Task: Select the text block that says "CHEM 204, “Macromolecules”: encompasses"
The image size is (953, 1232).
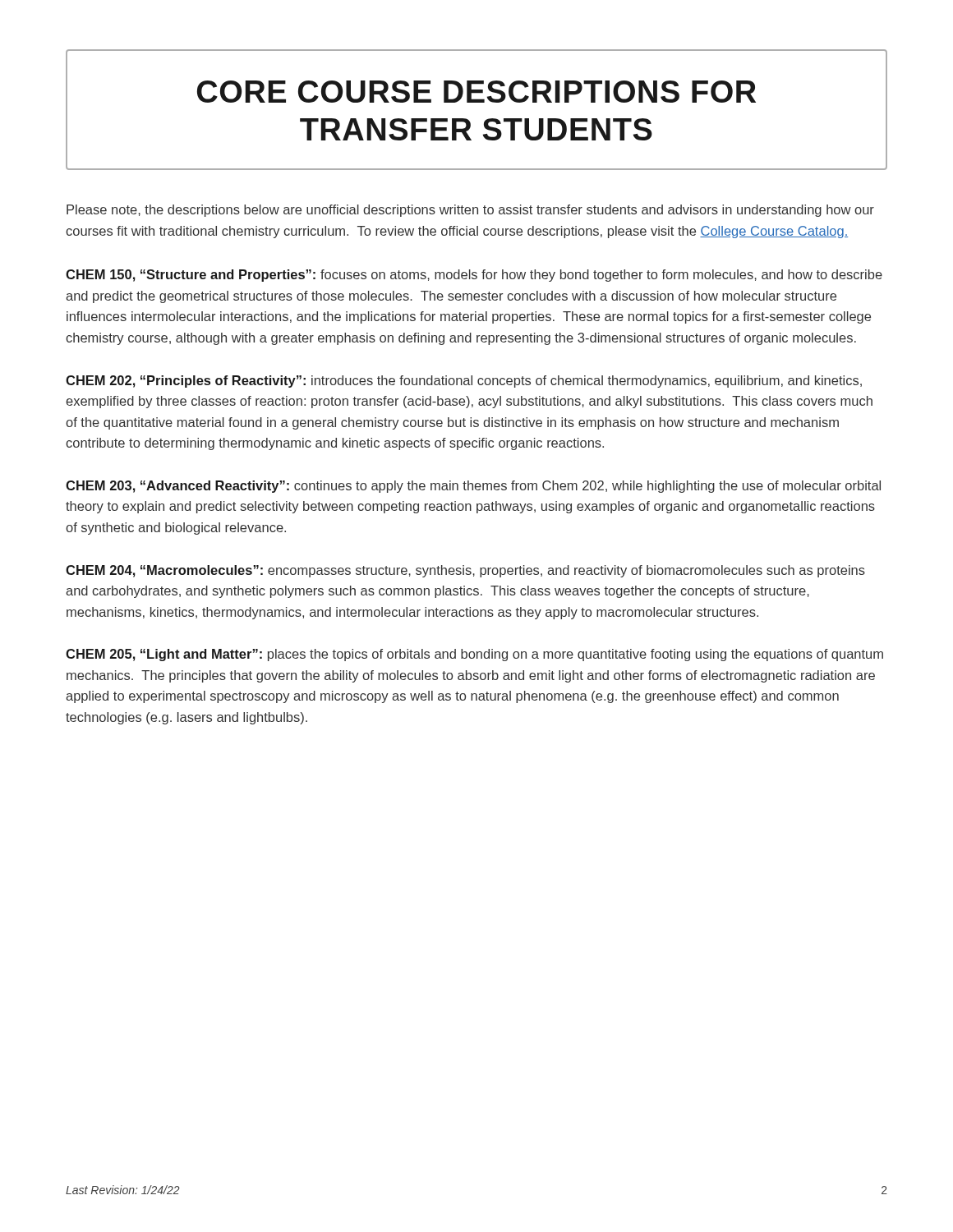Action: (x=465, y=591)
